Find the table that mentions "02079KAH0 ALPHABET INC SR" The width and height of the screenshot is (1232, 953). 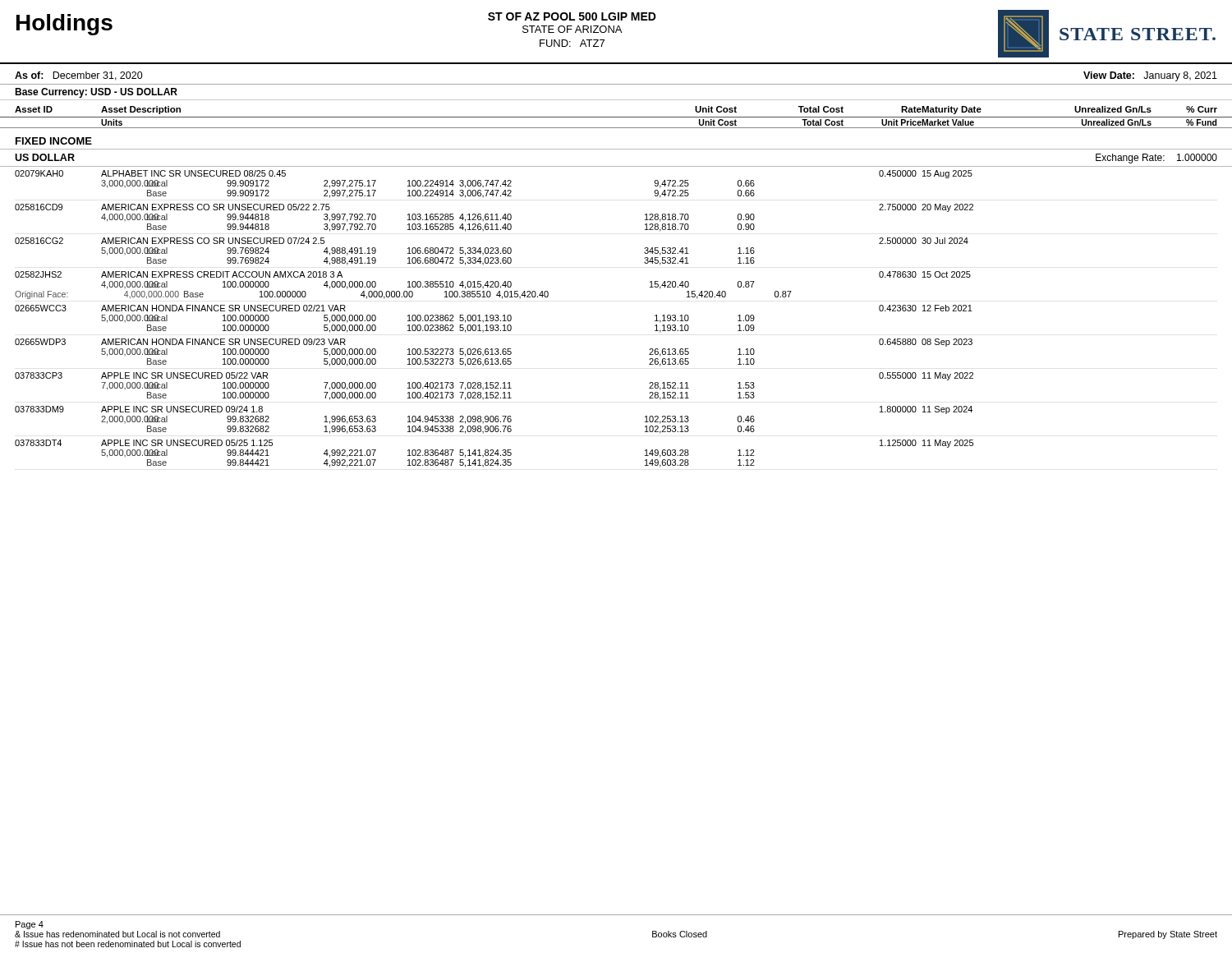[616, 318]
